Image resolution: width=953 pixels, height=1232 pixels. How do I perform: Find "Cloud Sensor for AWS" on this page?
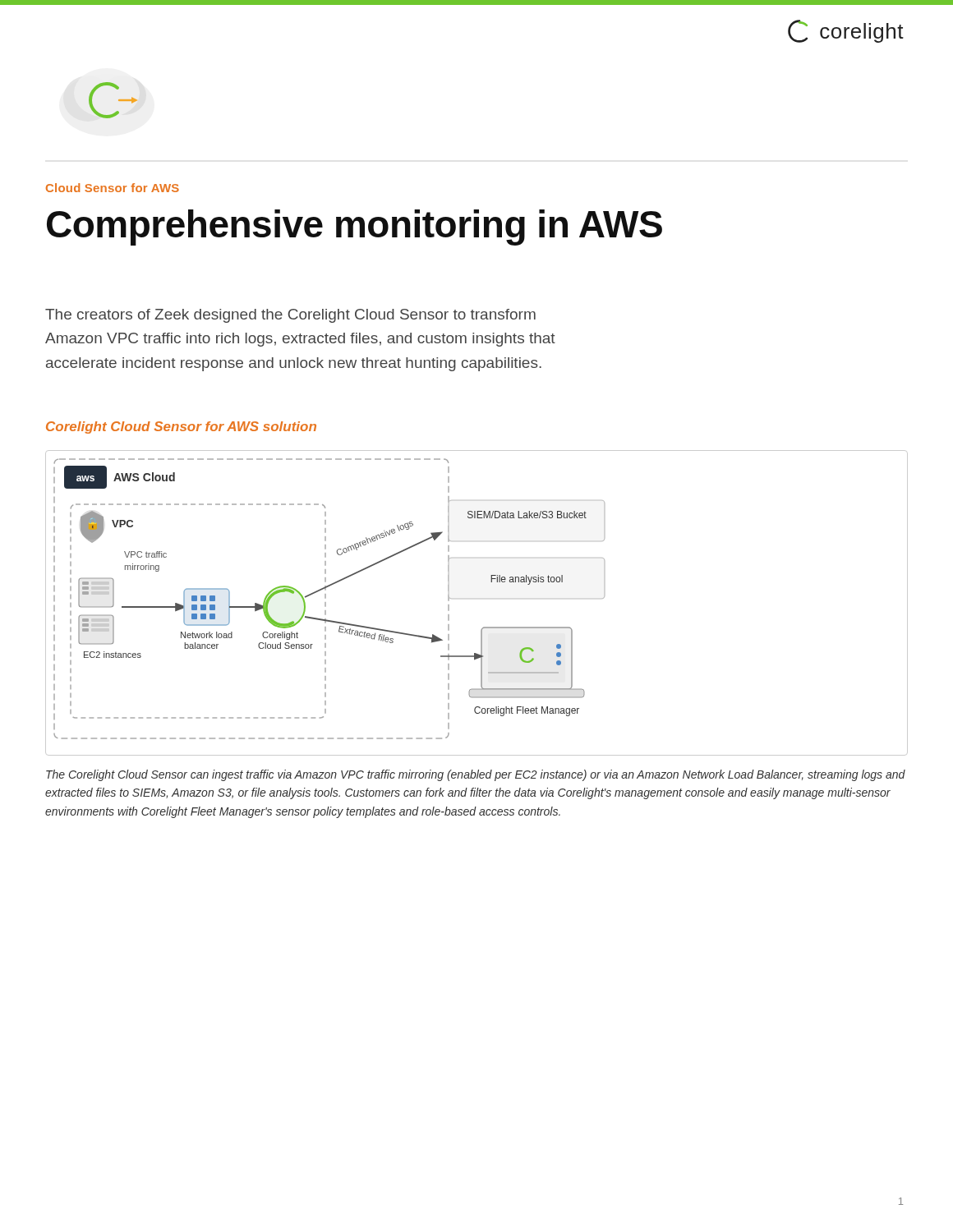pyautogui.click(x=112, y=188)
